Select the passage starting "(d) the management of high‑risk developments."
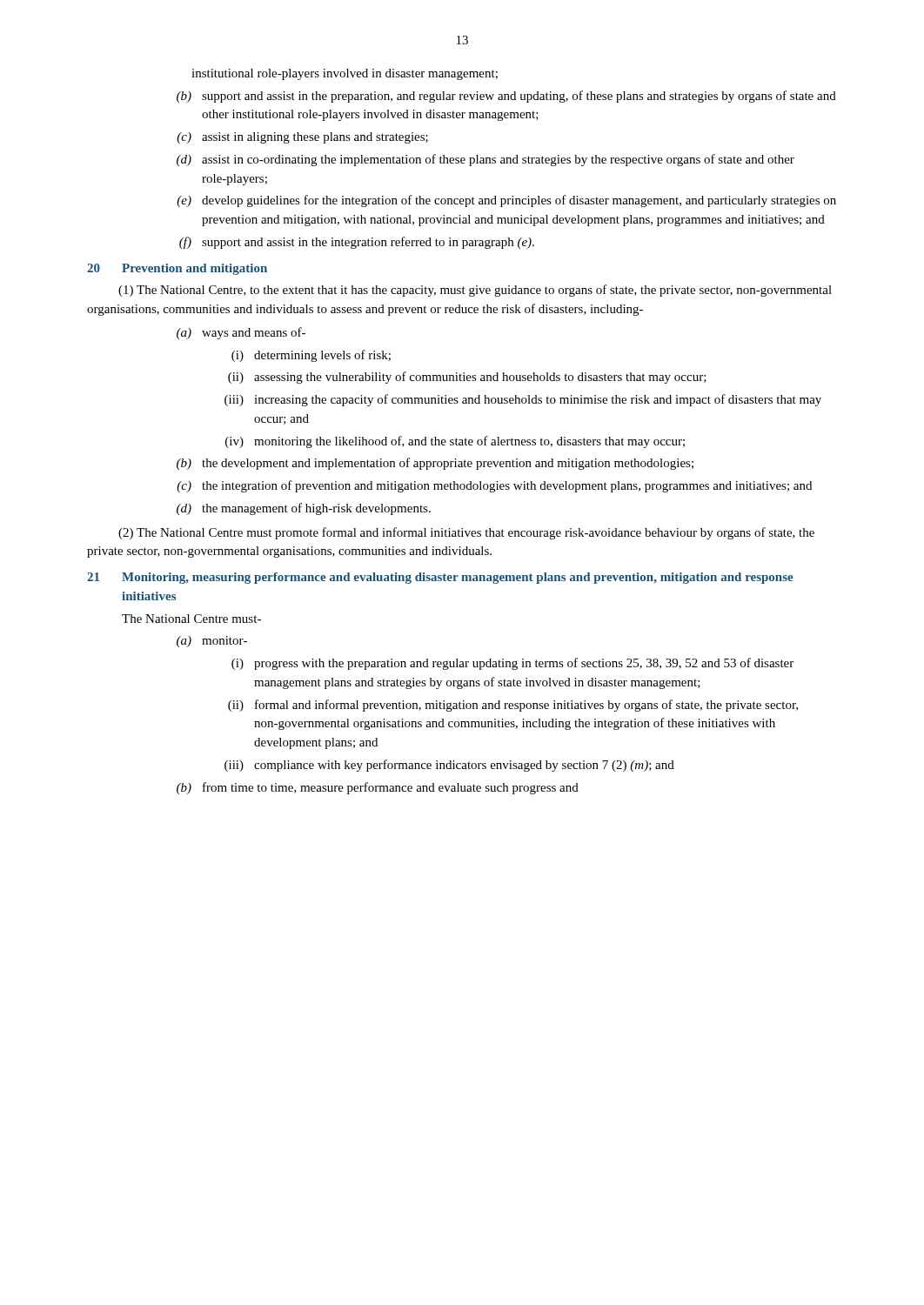924x1305 pixels. (x=304, y=509)
